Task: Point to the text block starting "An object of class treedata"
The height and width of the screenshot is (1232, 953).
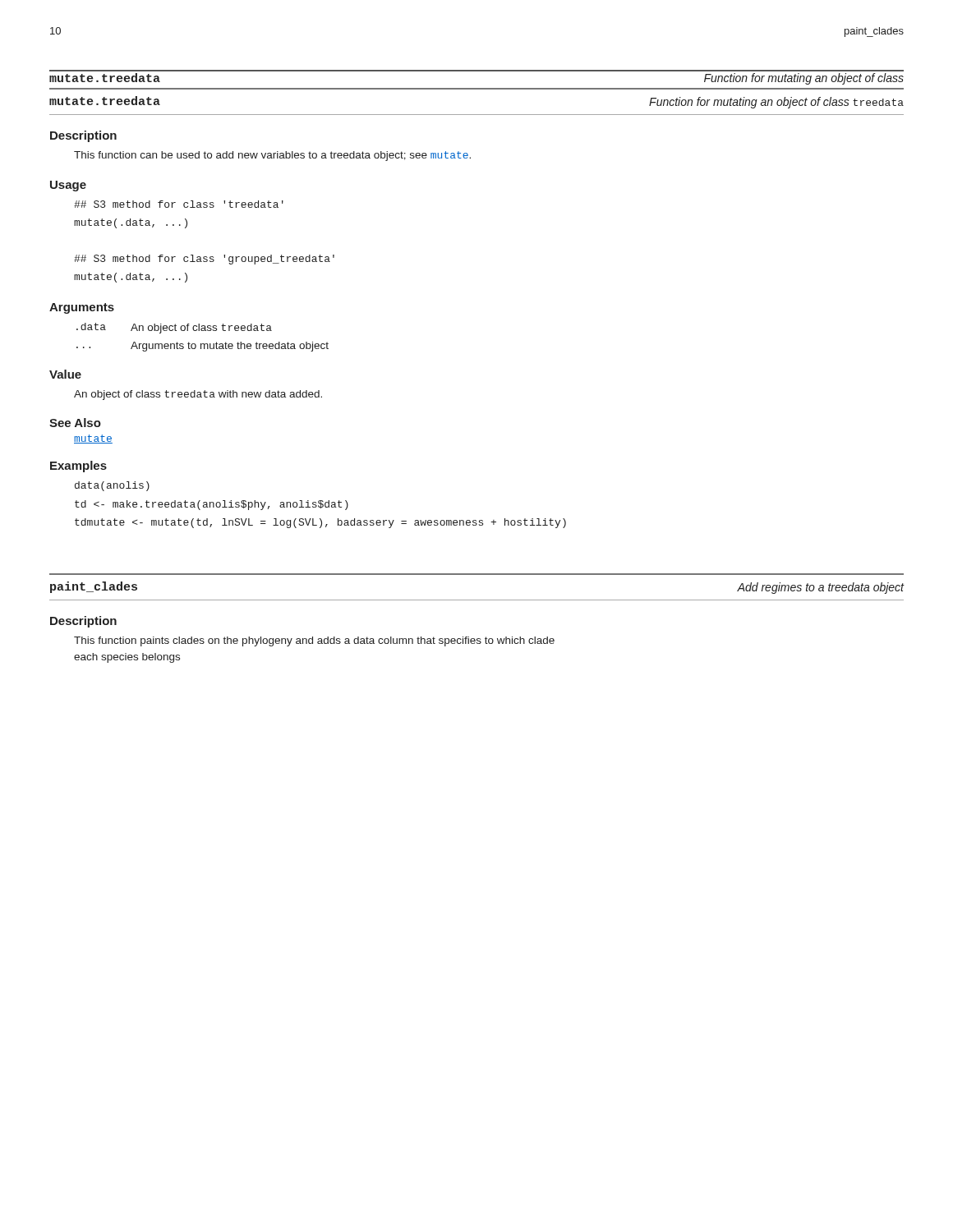Action: click(x=199, y=394)
